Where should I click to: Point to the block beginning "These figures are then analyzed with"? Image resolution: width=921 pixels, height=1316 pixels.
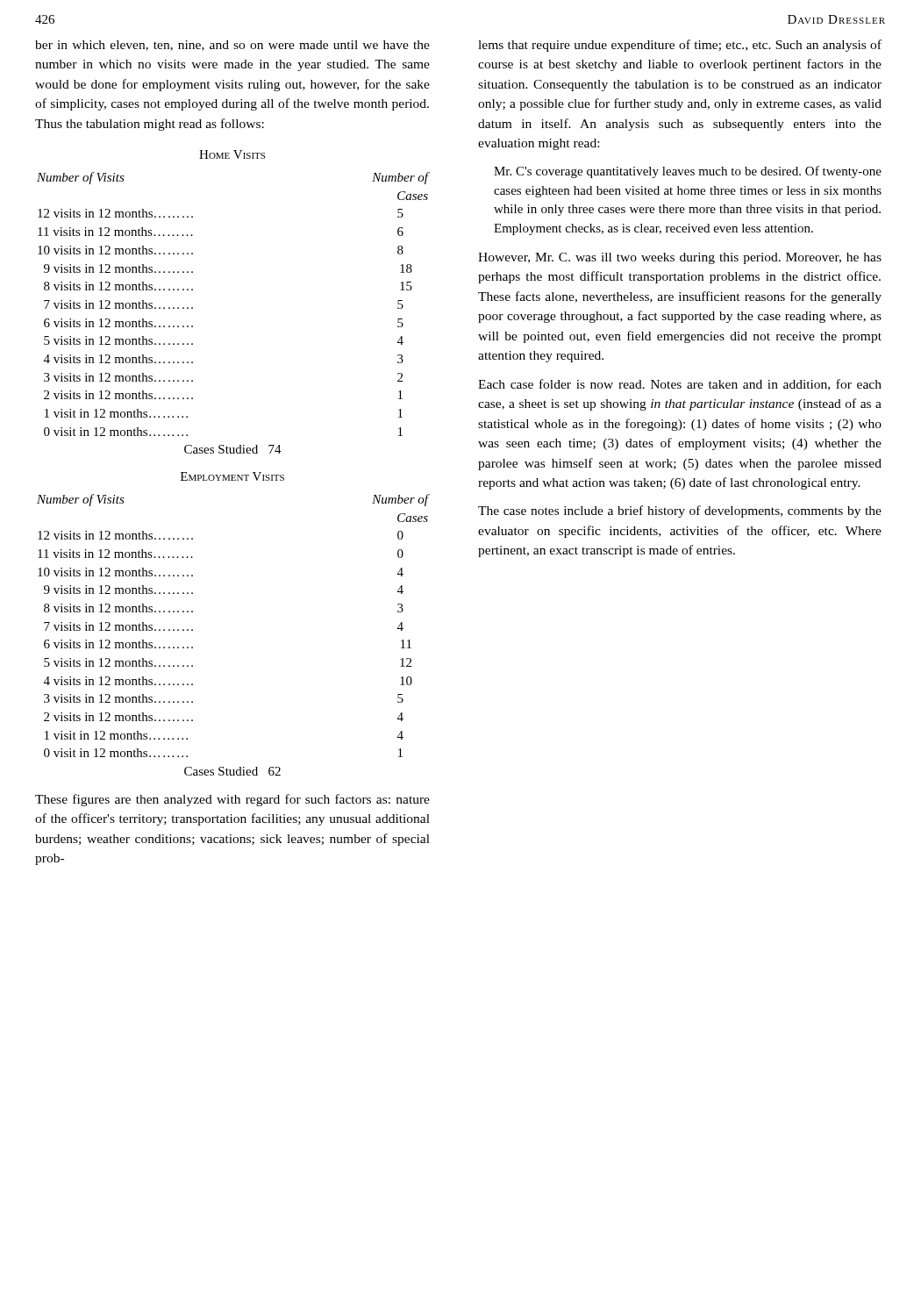(x=232, y=828)
